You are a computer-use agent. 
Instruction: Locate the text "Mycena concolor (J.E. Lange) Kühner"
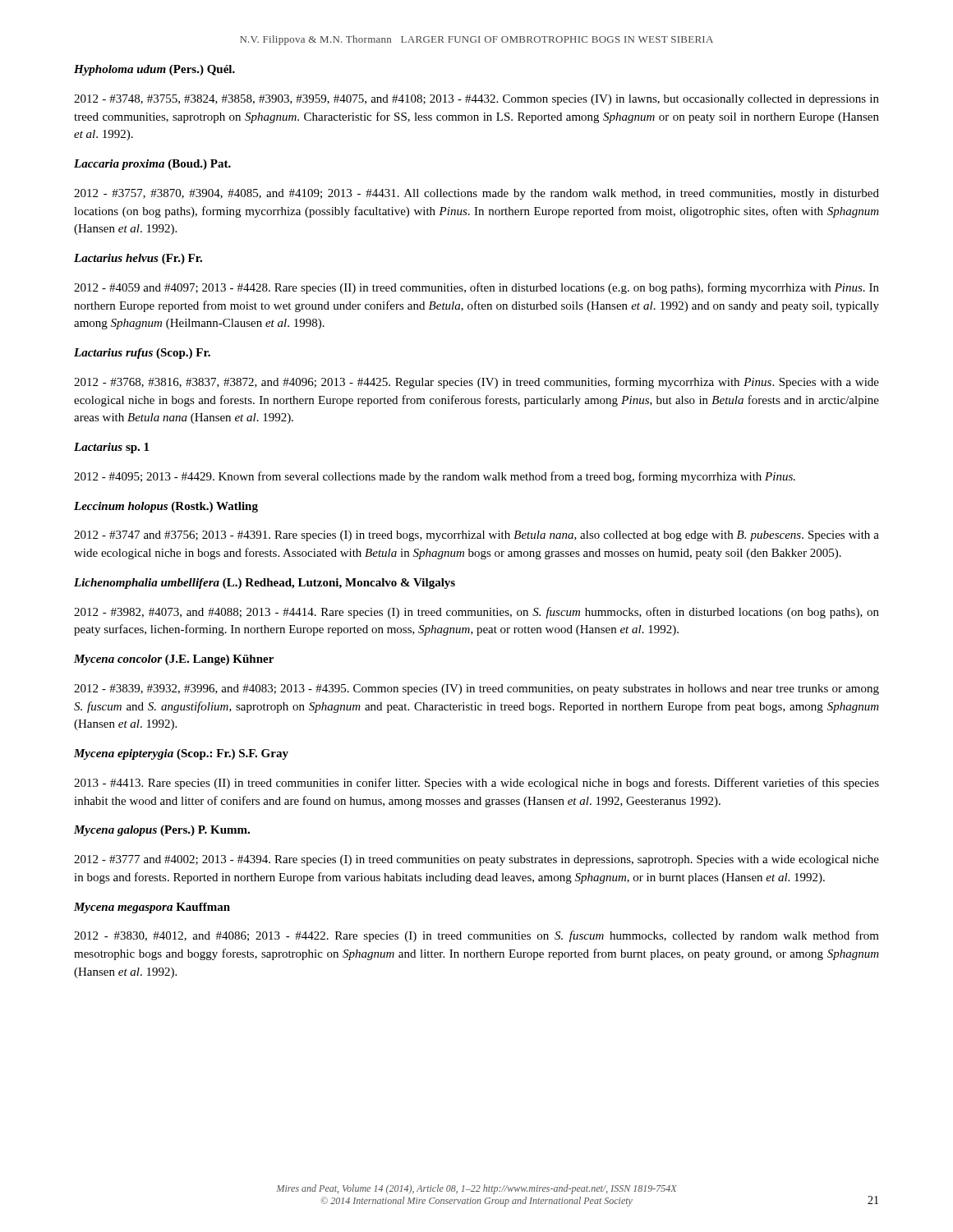click(x=174, y=660)
